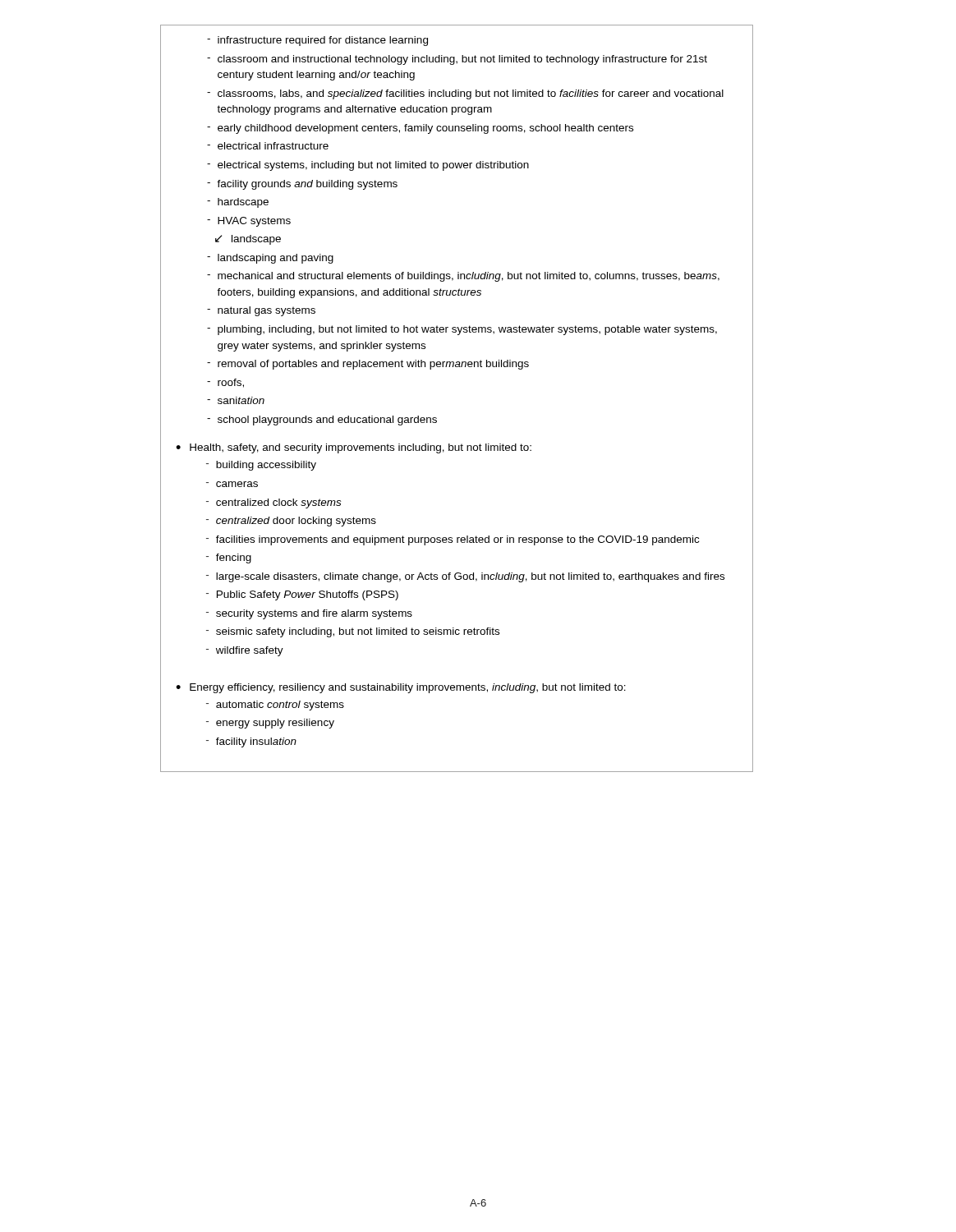Viewport: 956px width, 1232px height.
Task: Find the list item containing "​ ↙ landscape"
Action: pos(248,240)
